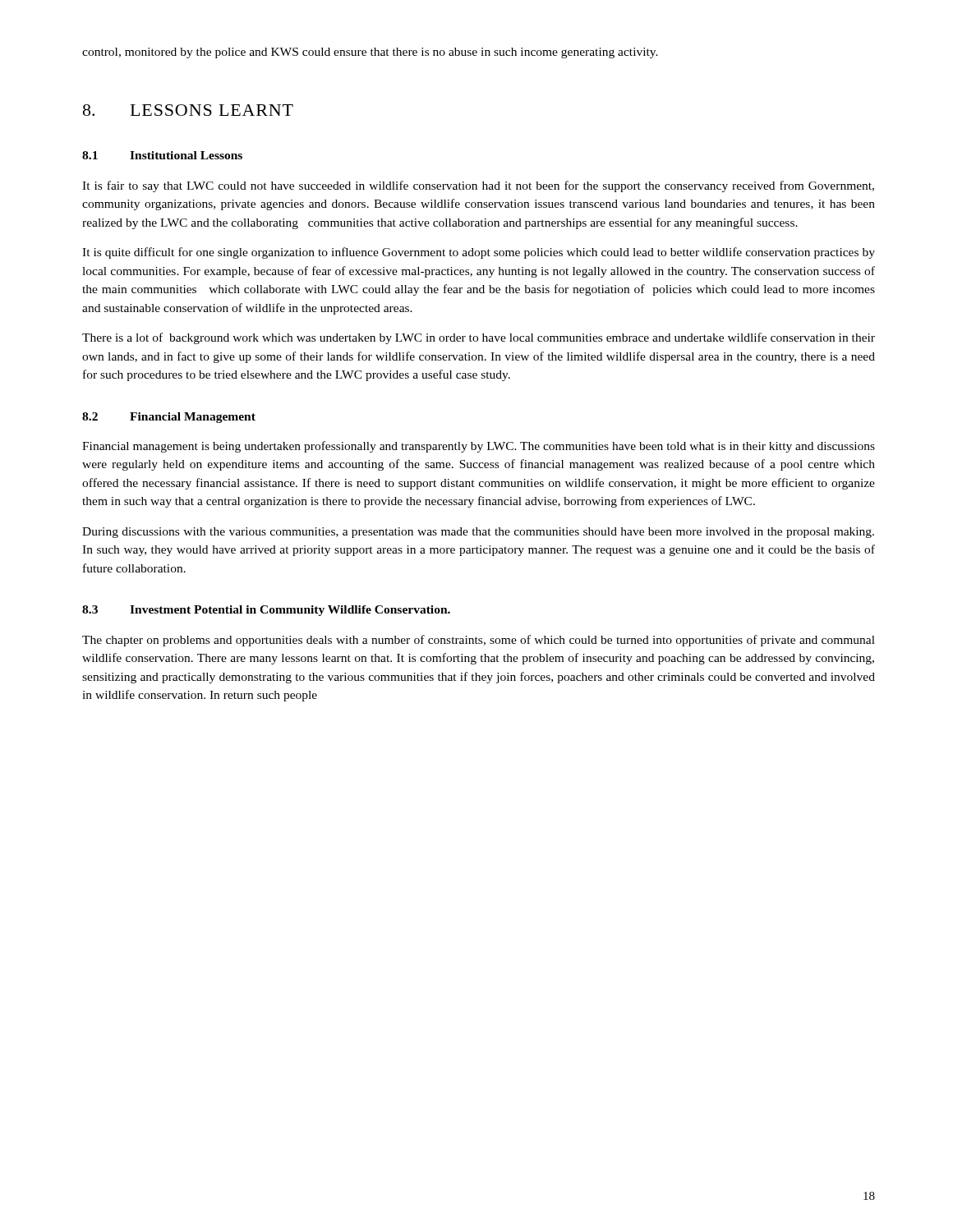Where is the passage that starts "There is a lot of background work which"?
Image resolution: width=953 pixels, height=1232 pixels.
[x=479, y=356]
